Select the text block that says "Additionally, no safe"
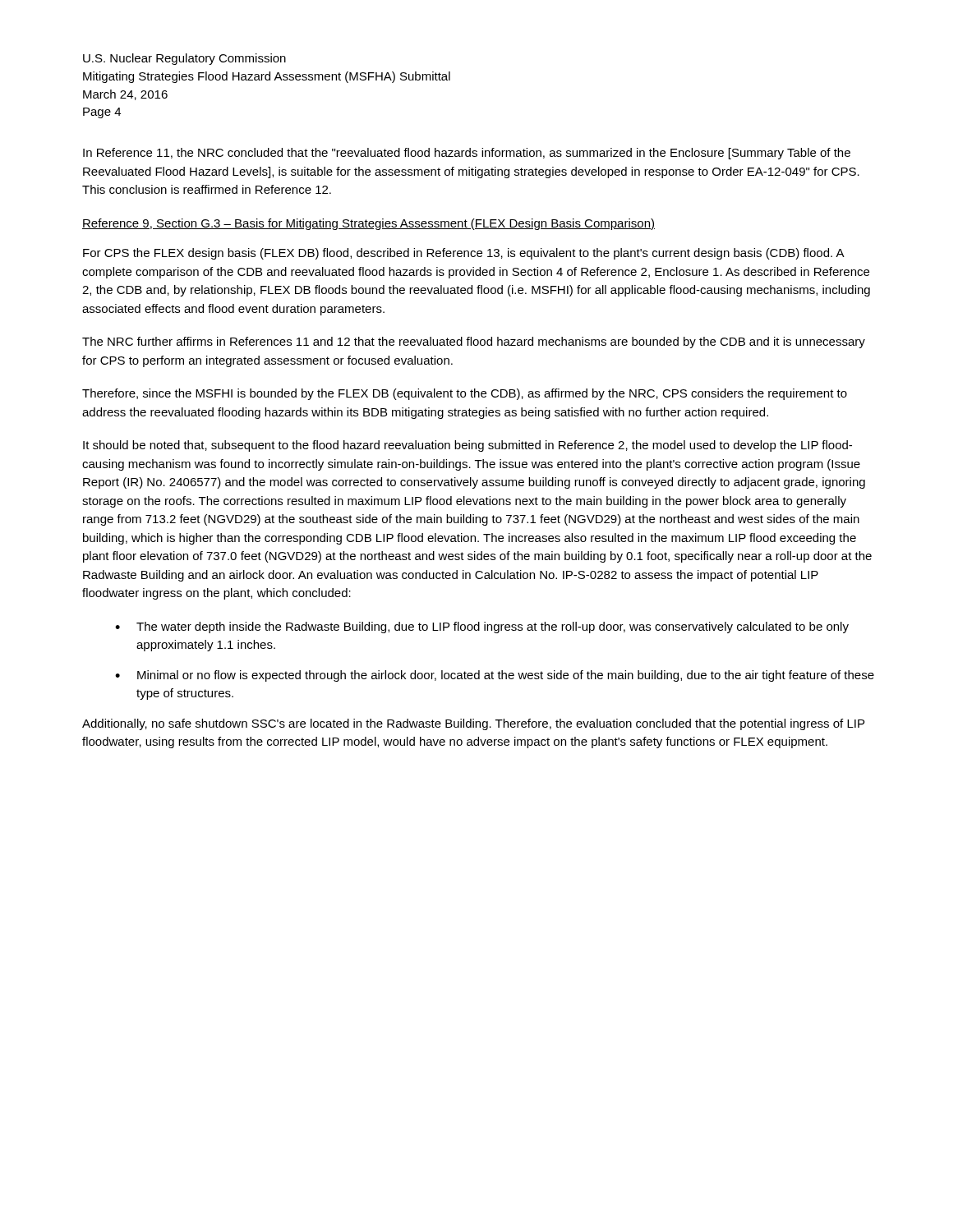 pyautogui.click(x=474, y=732)
